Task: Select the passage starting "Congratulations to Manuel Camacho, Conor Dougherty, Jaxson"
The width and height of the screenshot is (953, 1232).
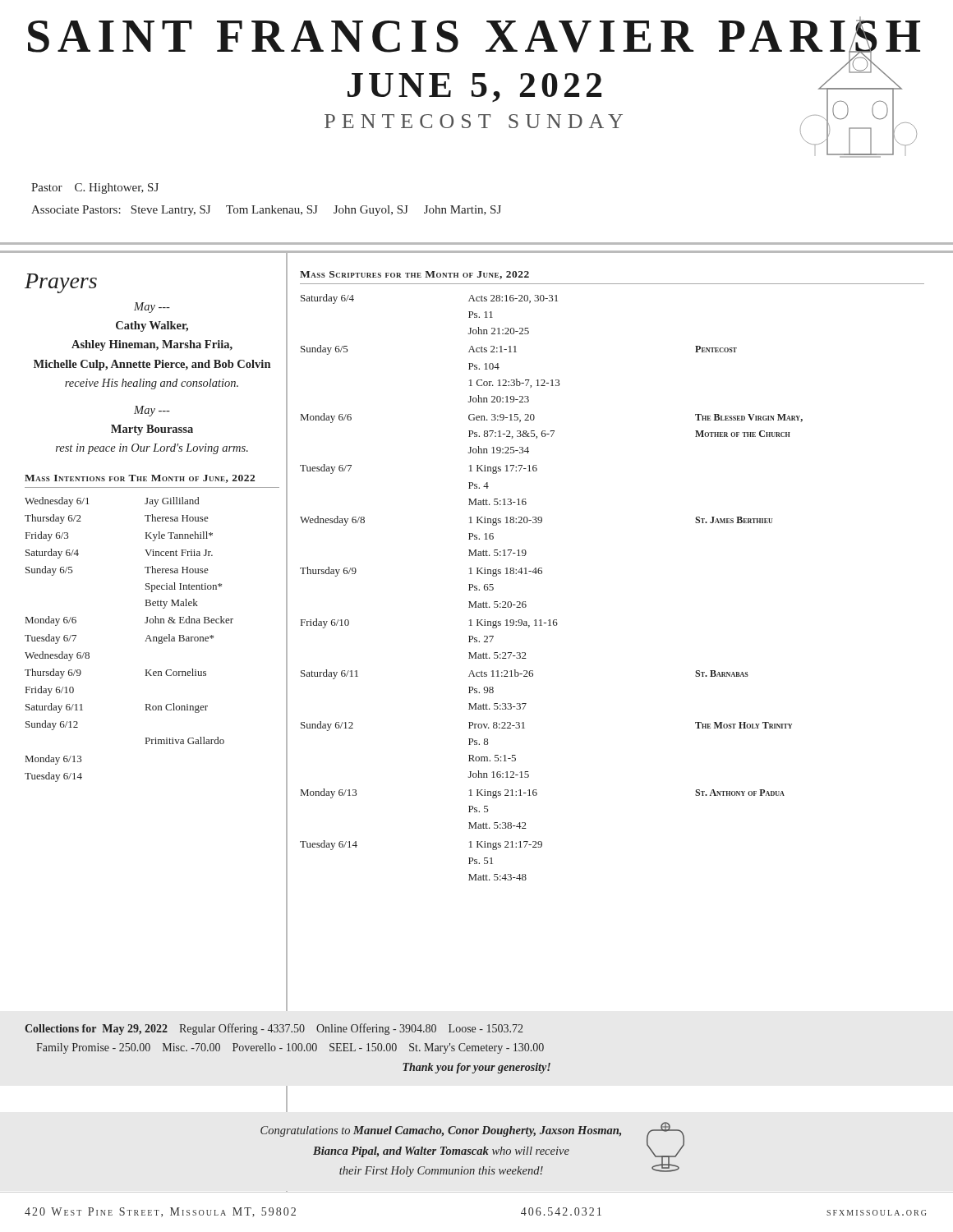Action: coord(476,1151)
